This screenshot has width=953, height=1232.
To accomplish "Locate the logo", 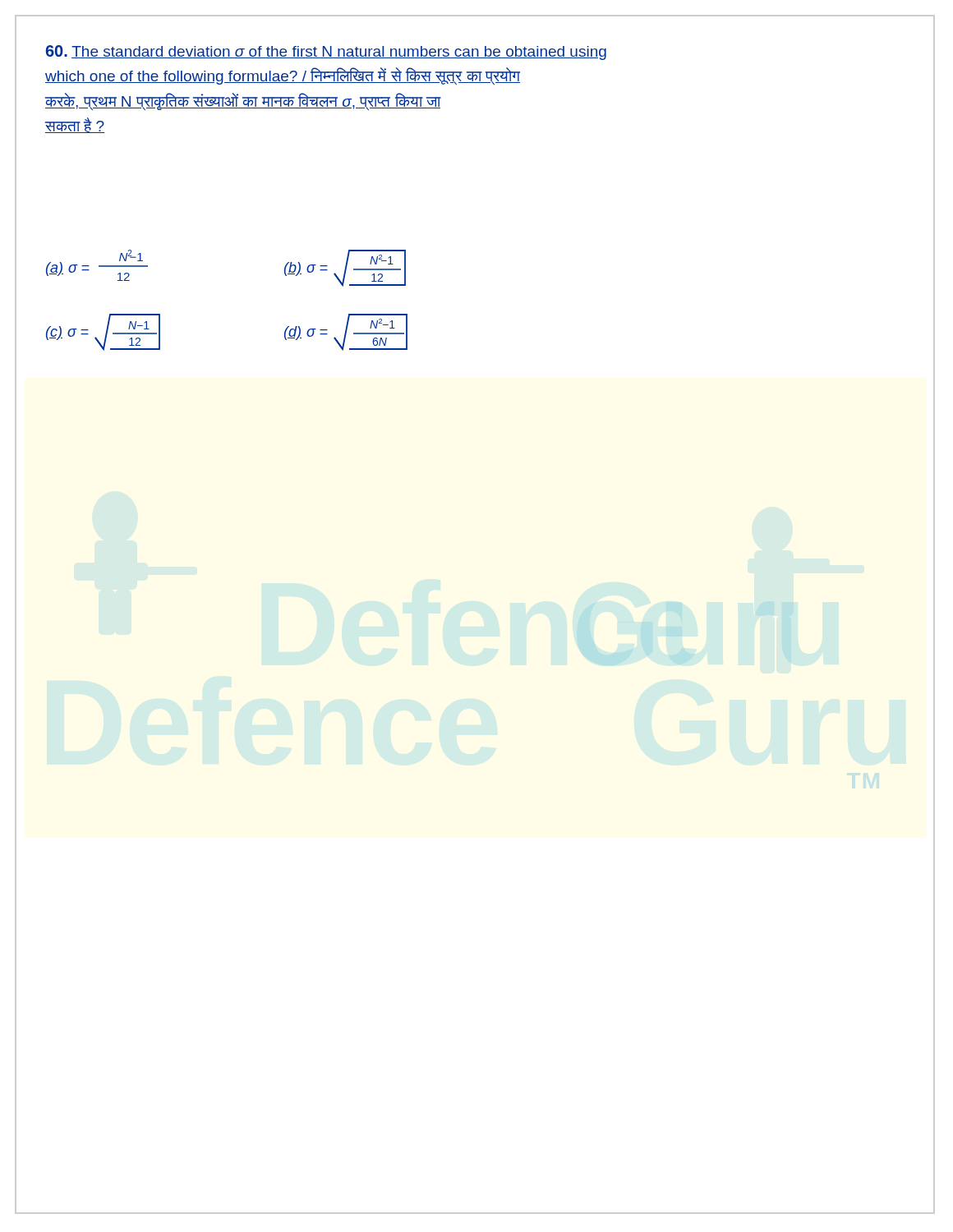I will (476, 608).
